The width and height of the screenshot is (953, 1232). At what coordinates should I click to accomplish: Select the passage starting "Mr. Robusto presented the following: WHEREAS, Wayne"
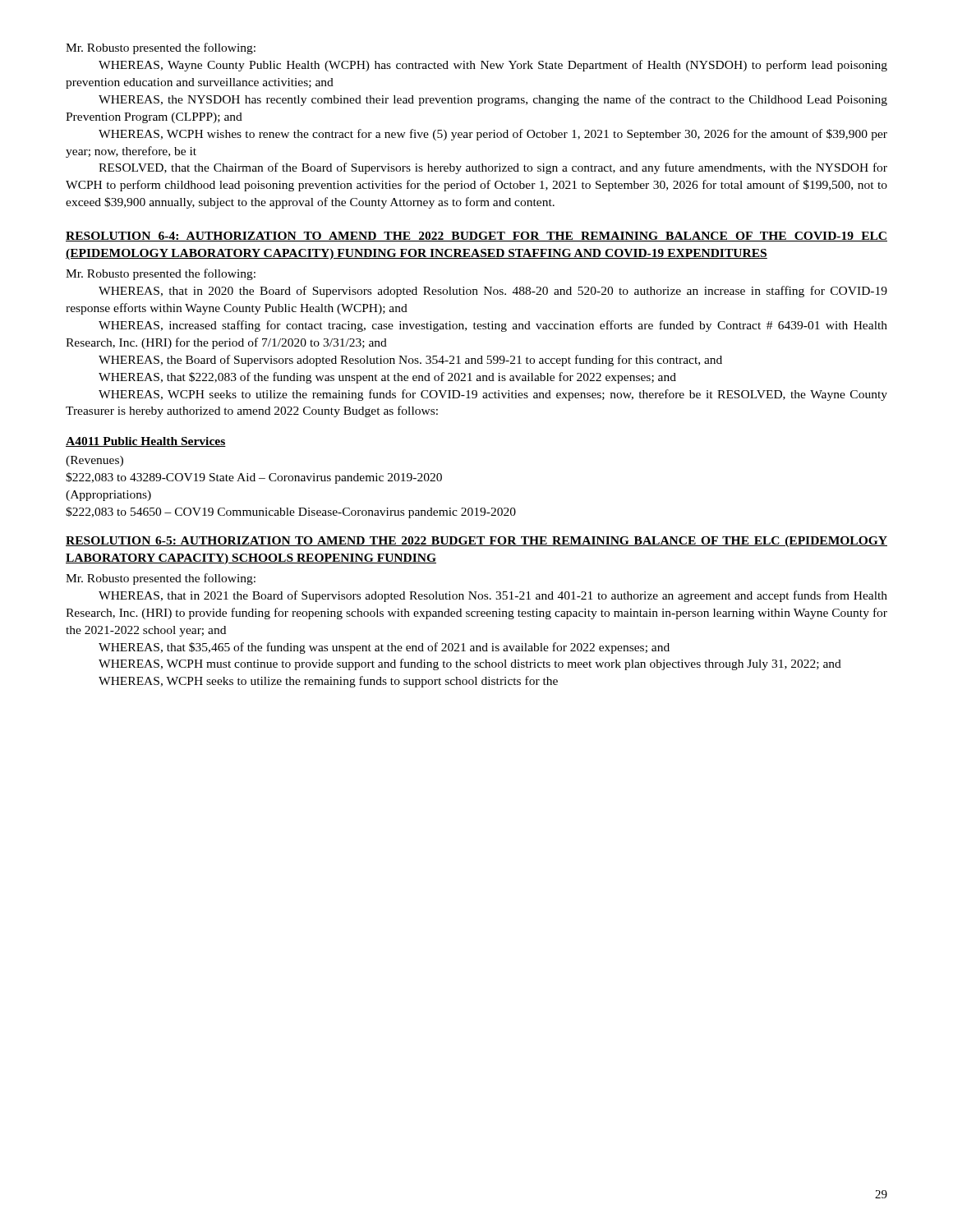click(x=476, y=125)
